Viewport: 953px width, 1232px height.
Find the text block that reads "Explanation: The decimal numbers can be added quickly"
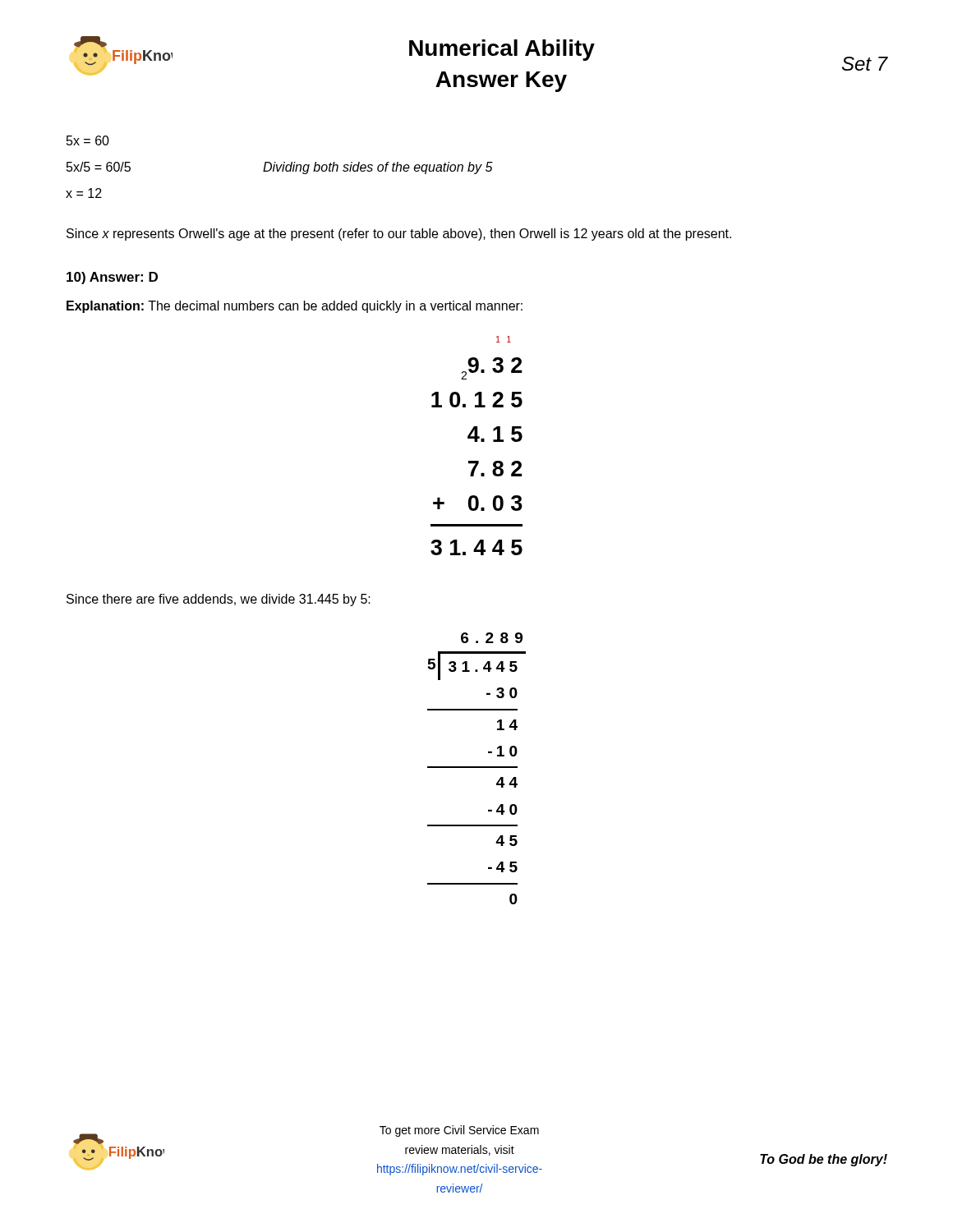coord(295,306)
